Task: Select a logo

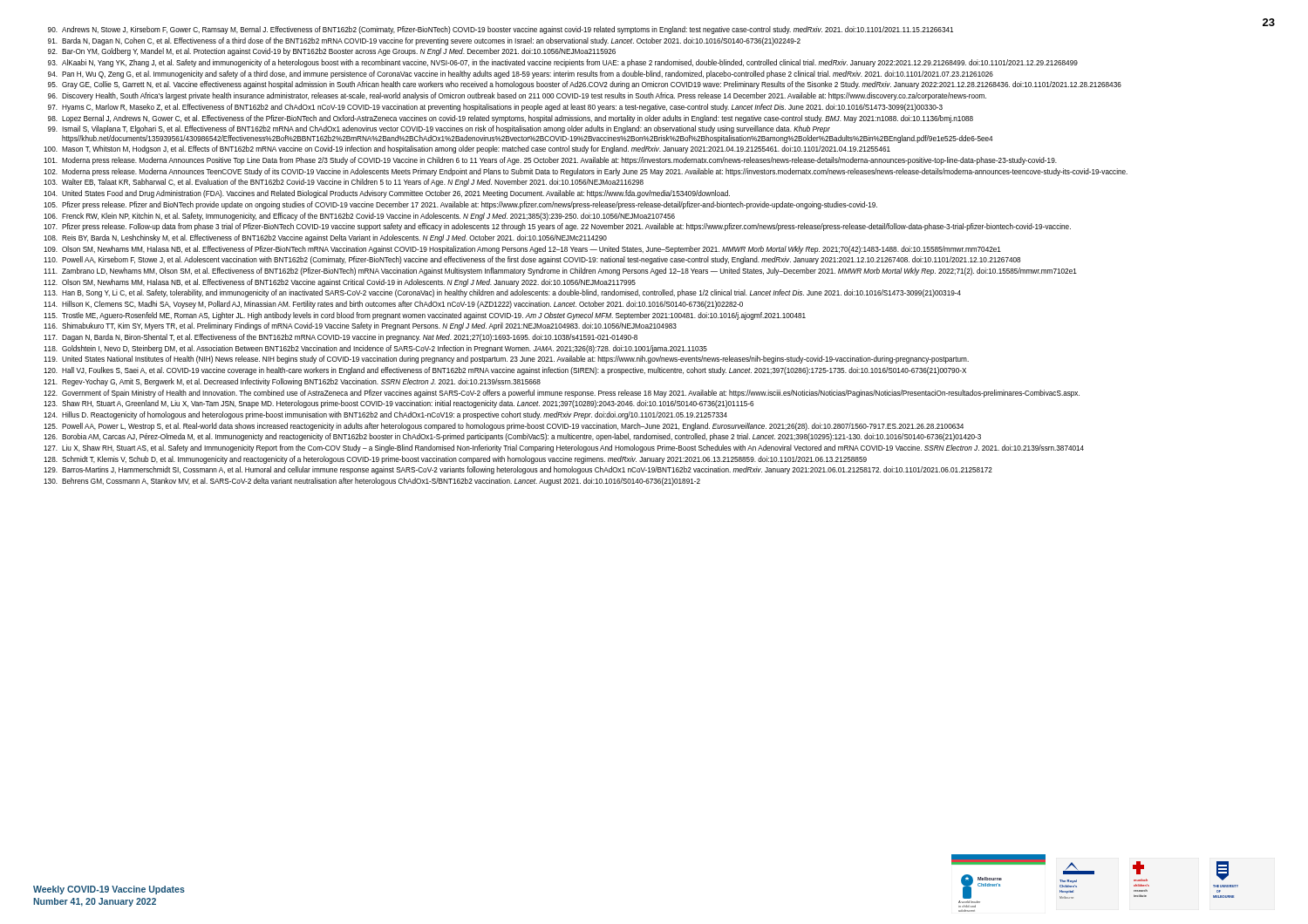Action: click(1113, 884)
